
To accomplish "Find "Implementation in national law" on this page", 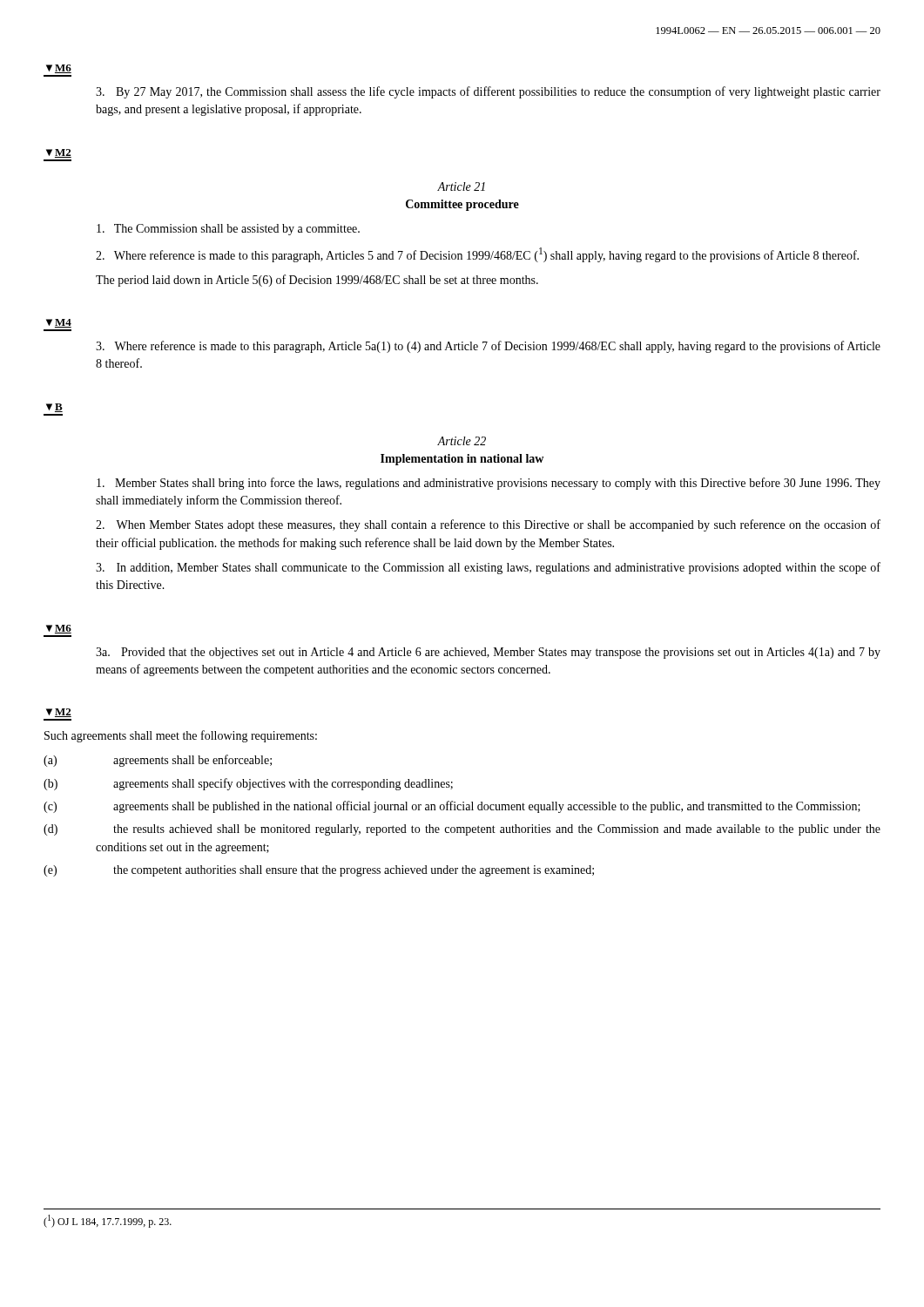I will click(x=462, y=458).
